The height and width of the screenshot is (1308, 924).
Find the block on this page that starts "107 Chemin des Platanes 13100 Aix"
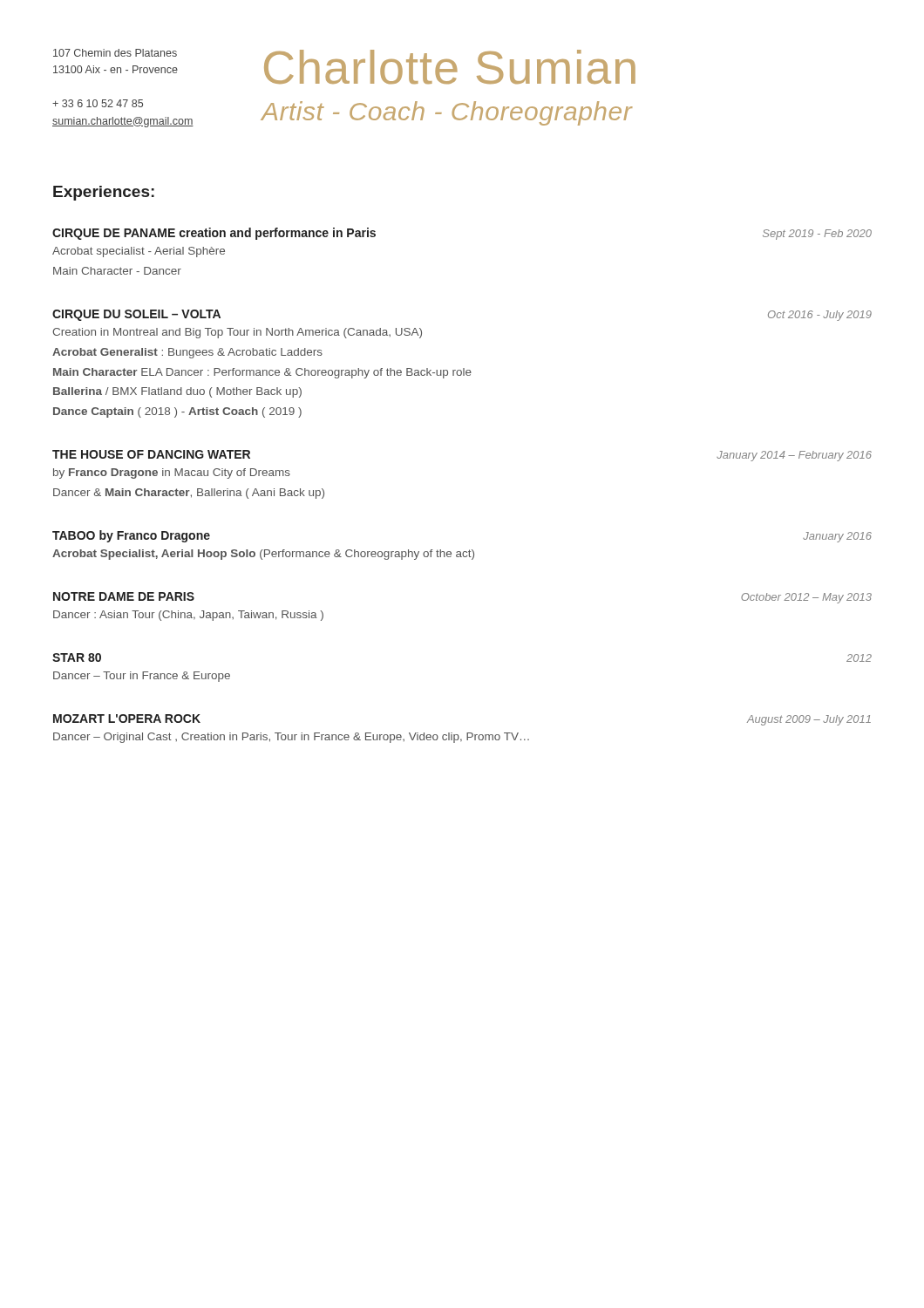pos(115,53)
